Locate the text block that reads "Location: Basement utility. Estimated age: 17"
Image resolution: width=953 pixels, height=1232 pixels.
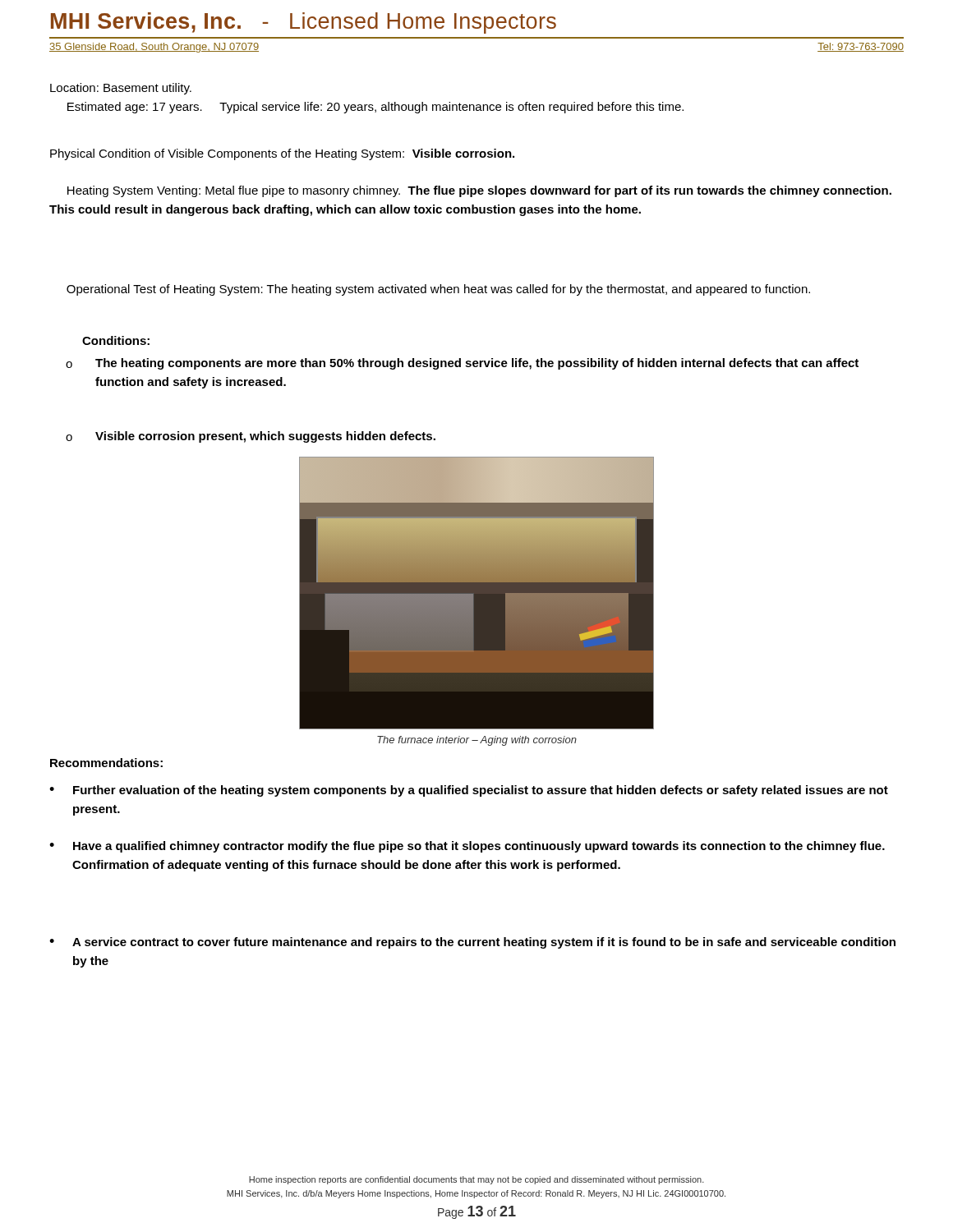pos(367,97)
